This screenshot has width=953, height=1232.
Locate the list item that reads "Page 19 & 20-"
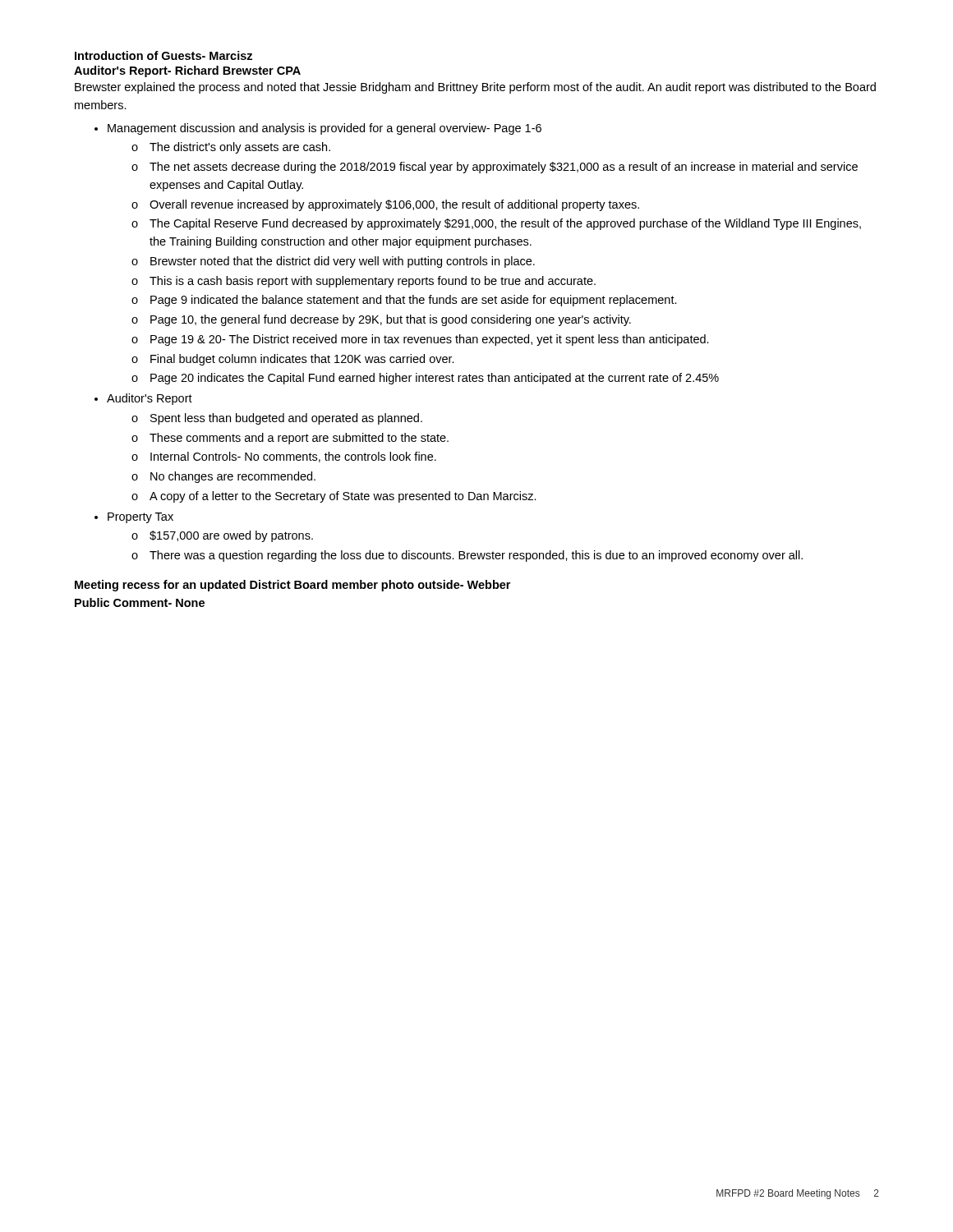(x=430, y=340)
